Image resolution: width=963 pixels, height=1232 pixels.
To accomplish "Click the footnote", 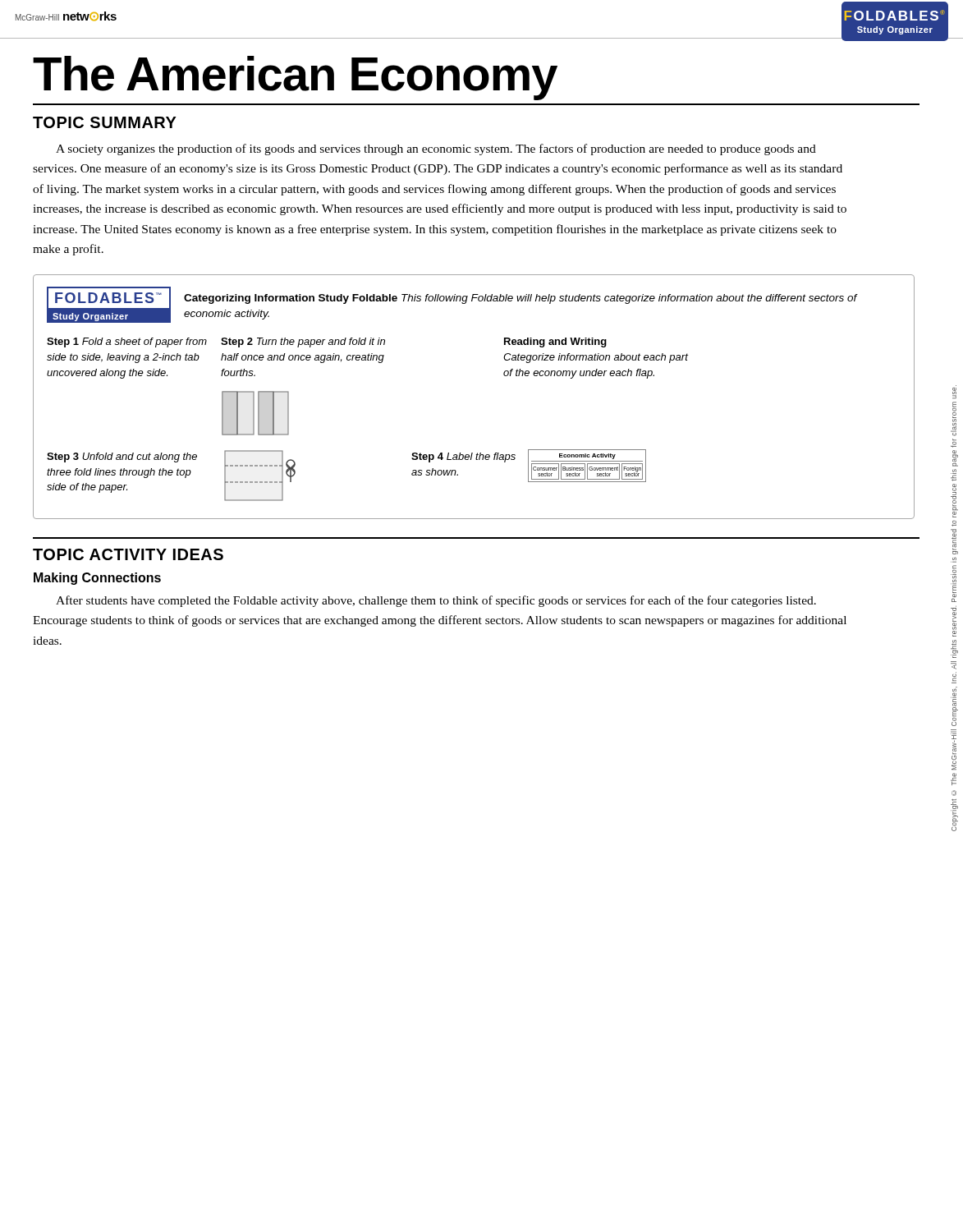I will (954, 608).
